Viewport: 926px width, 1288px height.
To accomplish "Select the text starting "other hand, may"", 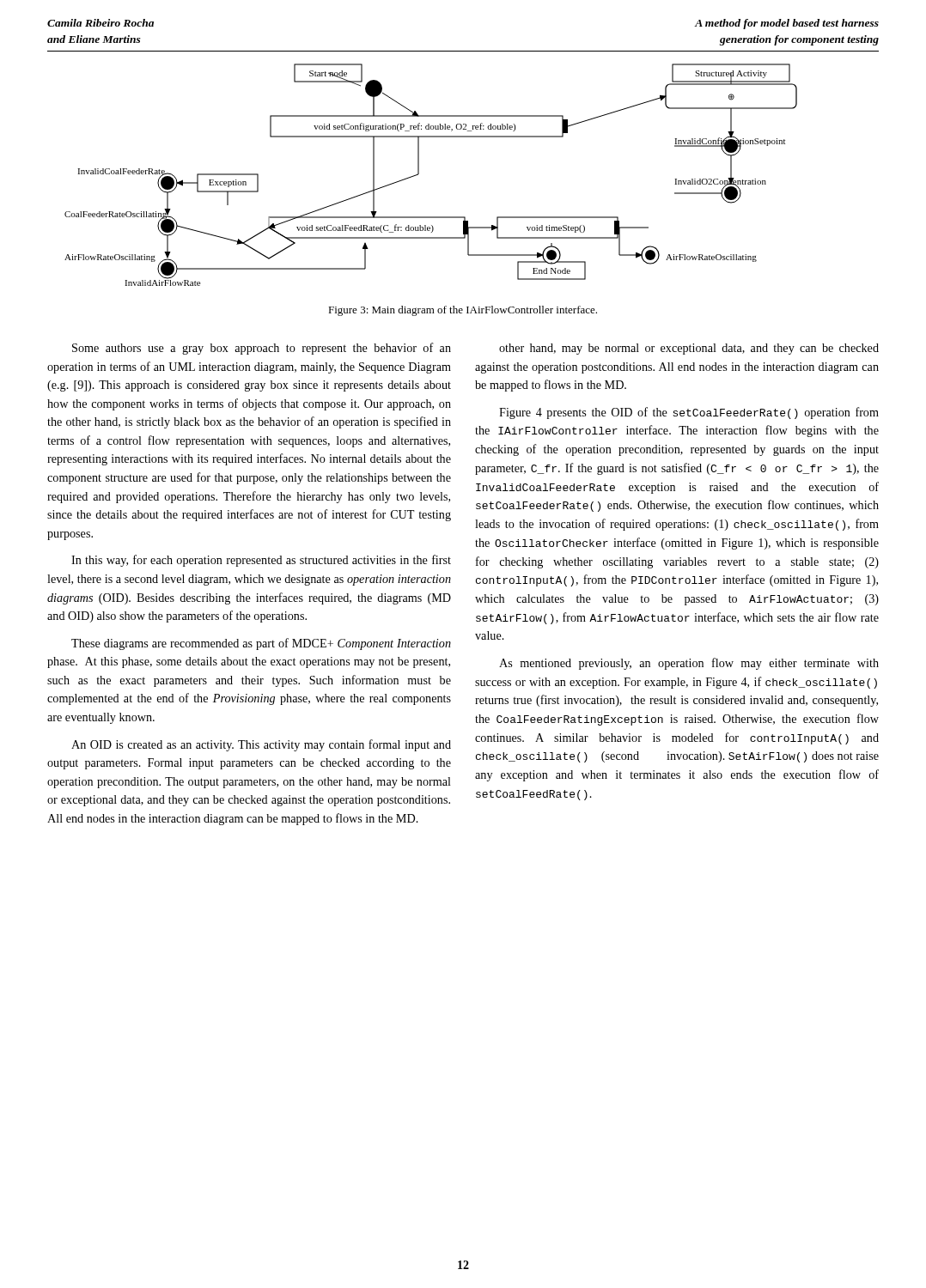I will pos(677,571).
